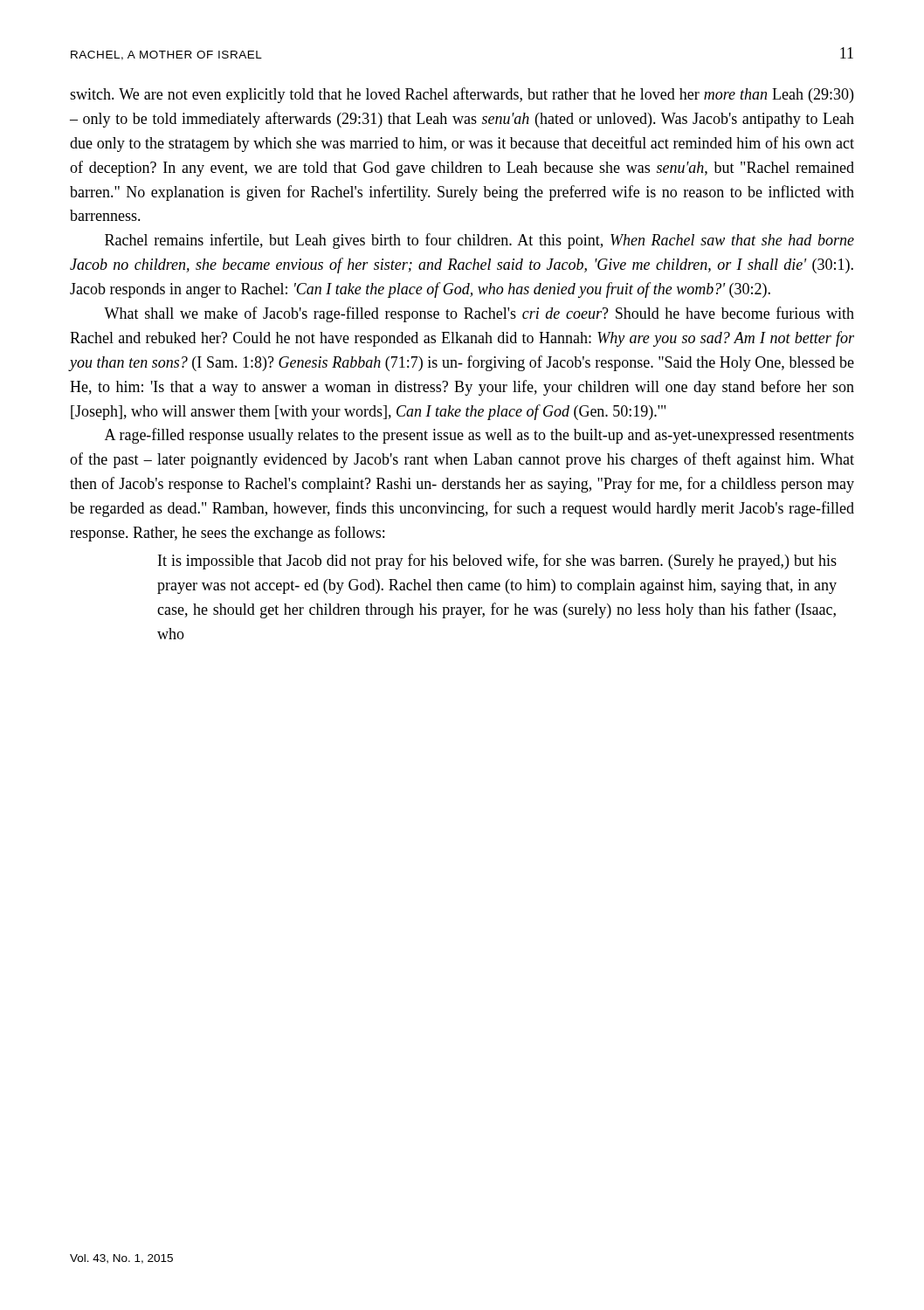Navigate to the element starting "A rage-filled response usually relates"
924x1310 pixels.
pos(462,484)
